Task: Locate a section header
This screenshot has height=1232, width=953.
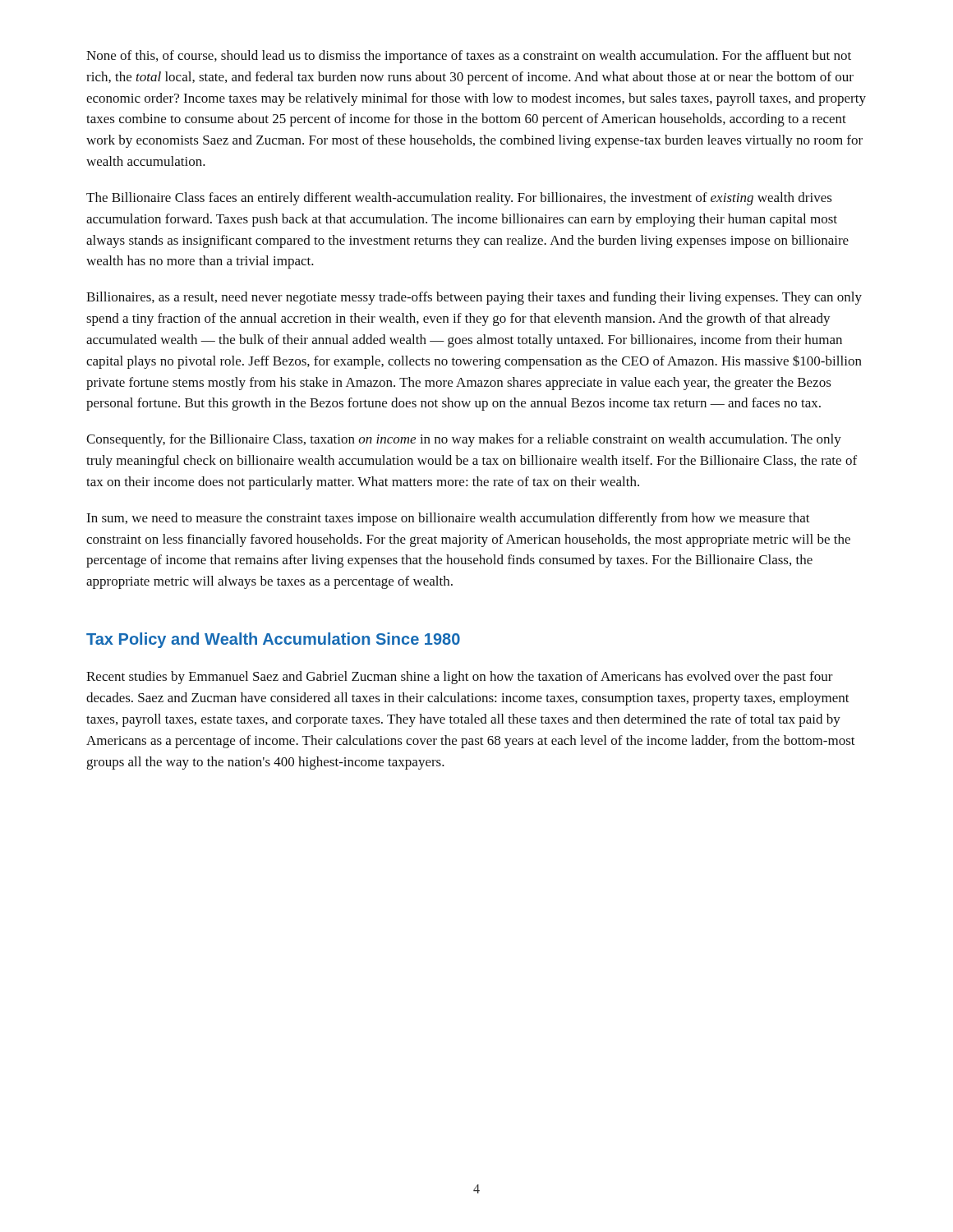Action: click(x=273, y=639)
